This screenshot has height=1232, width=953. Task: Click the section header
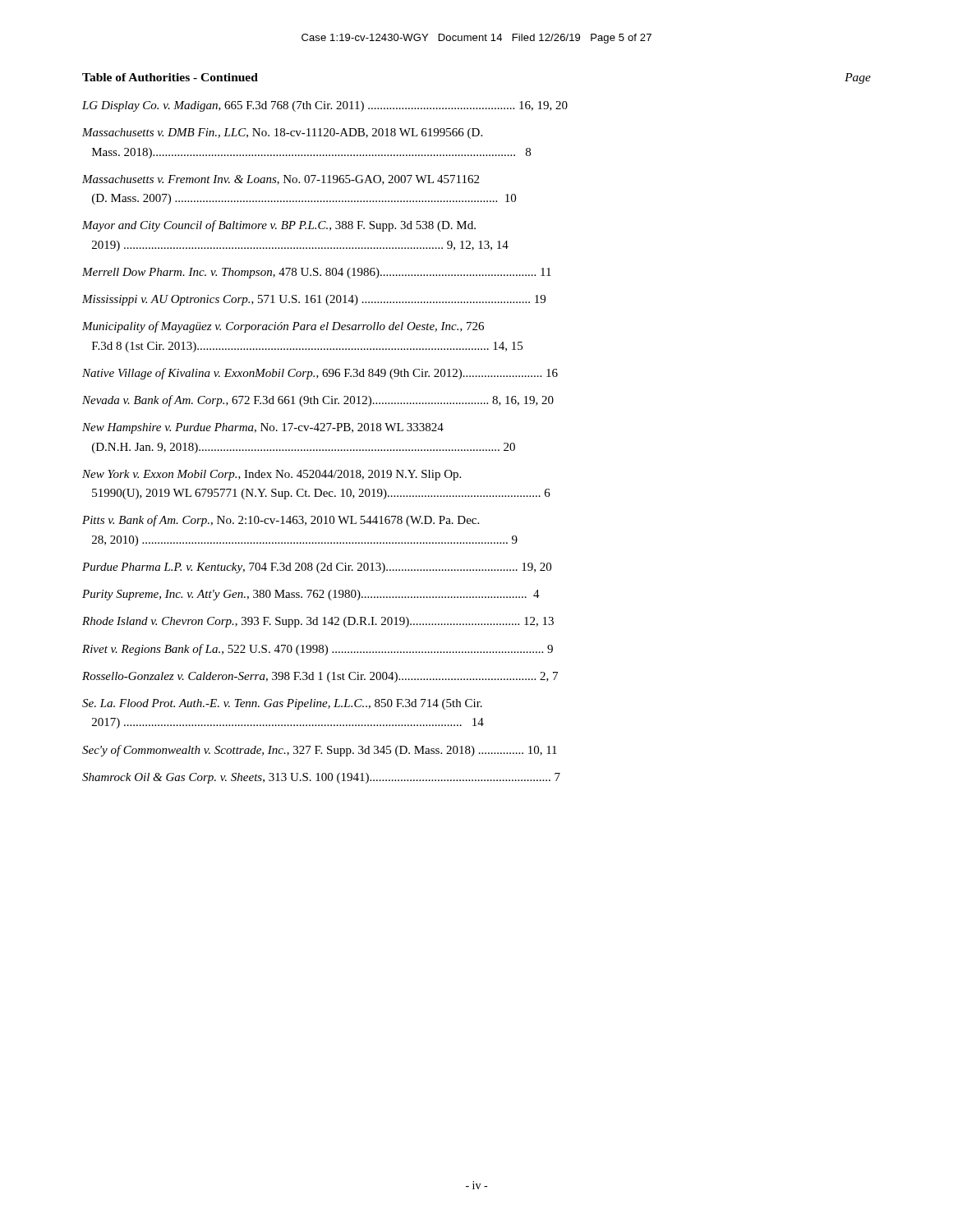[476, 77]
